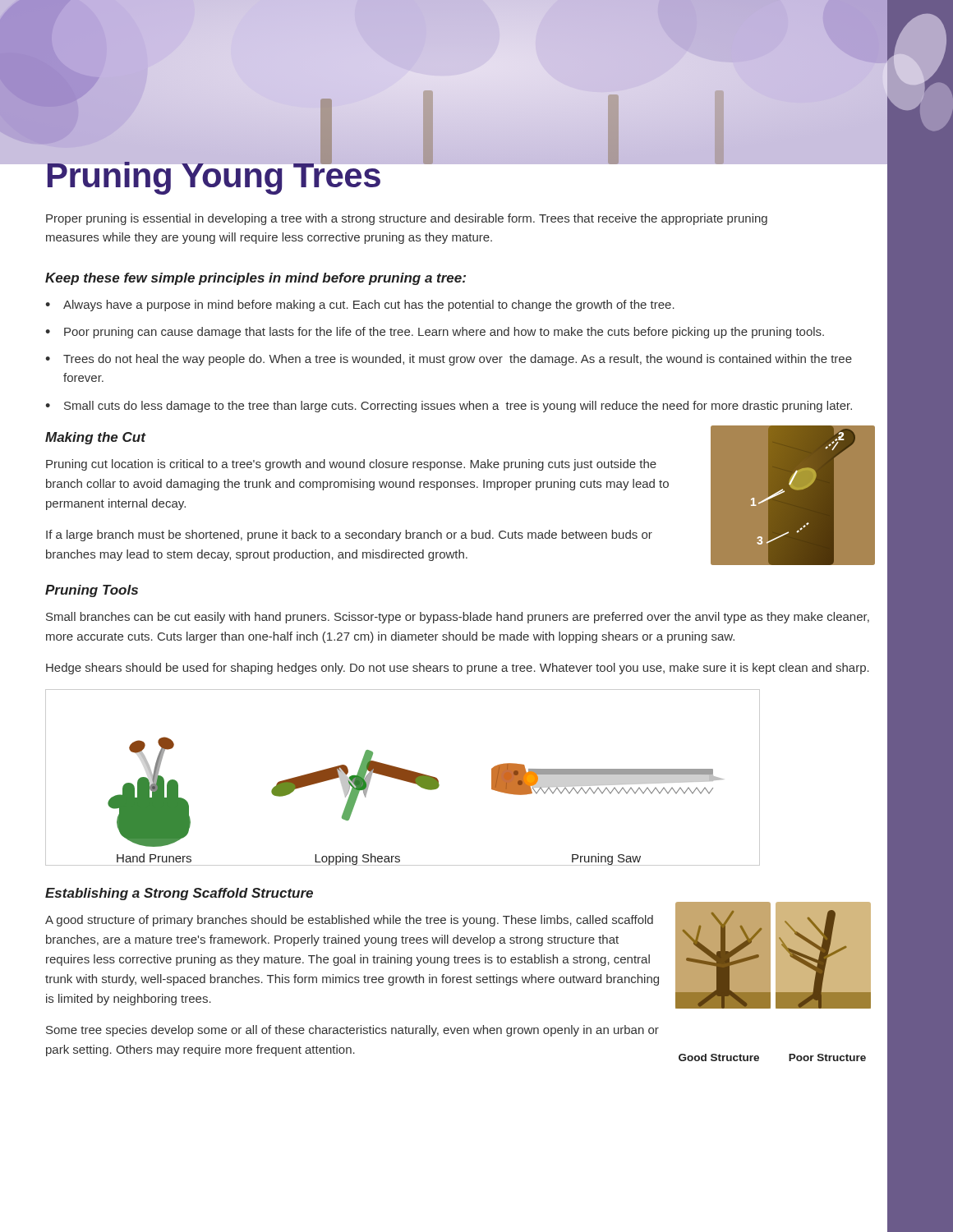This screenshot has width=953, height=1232.
Task: Point to the block beginning "Pruning cut location is critical to a"
Action: [357, 483]
